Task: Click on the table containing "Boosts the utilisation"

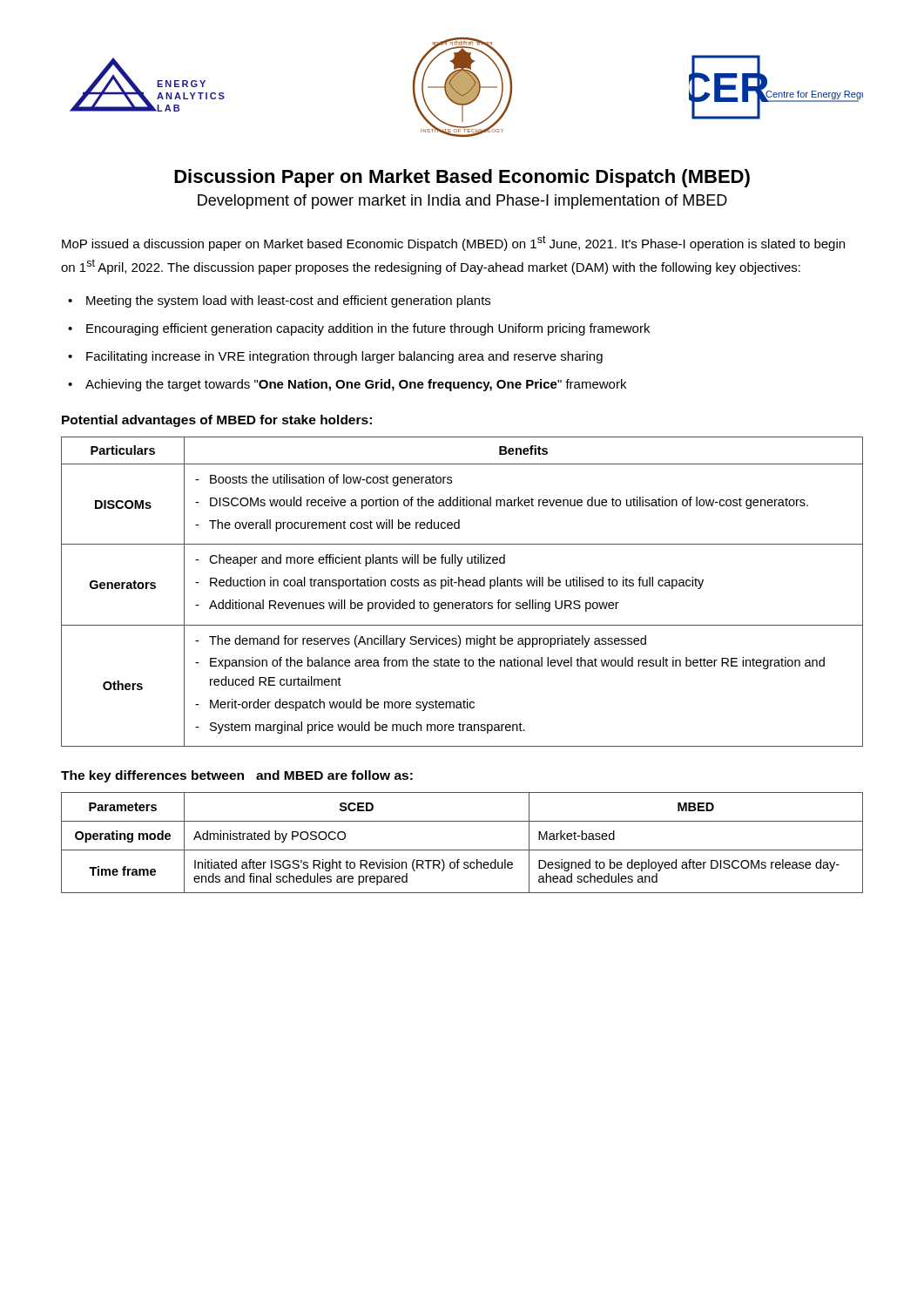Action: [x=462, y=592]
